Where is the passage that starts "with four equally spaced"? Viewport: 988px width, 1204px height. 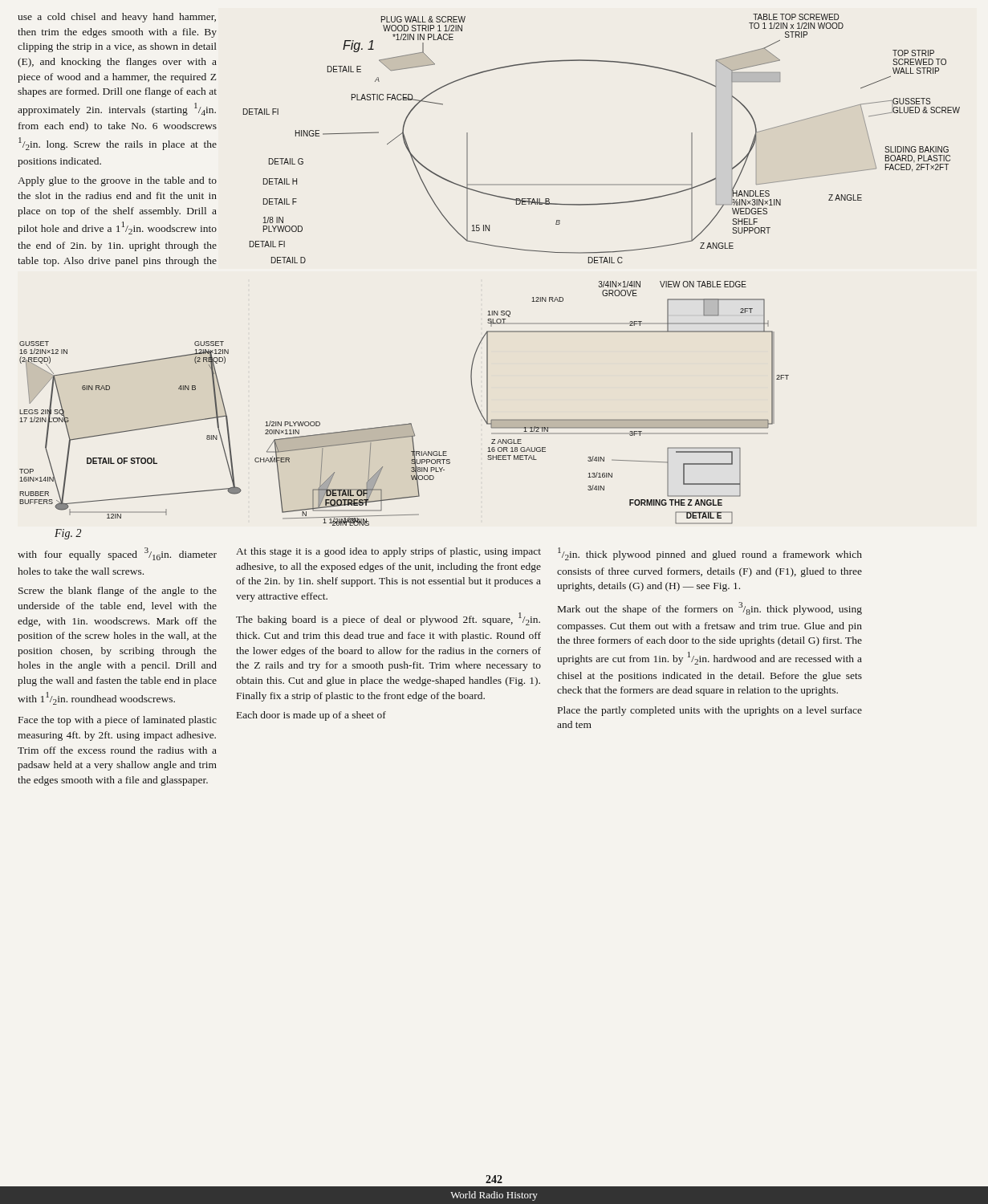point(117,666)
